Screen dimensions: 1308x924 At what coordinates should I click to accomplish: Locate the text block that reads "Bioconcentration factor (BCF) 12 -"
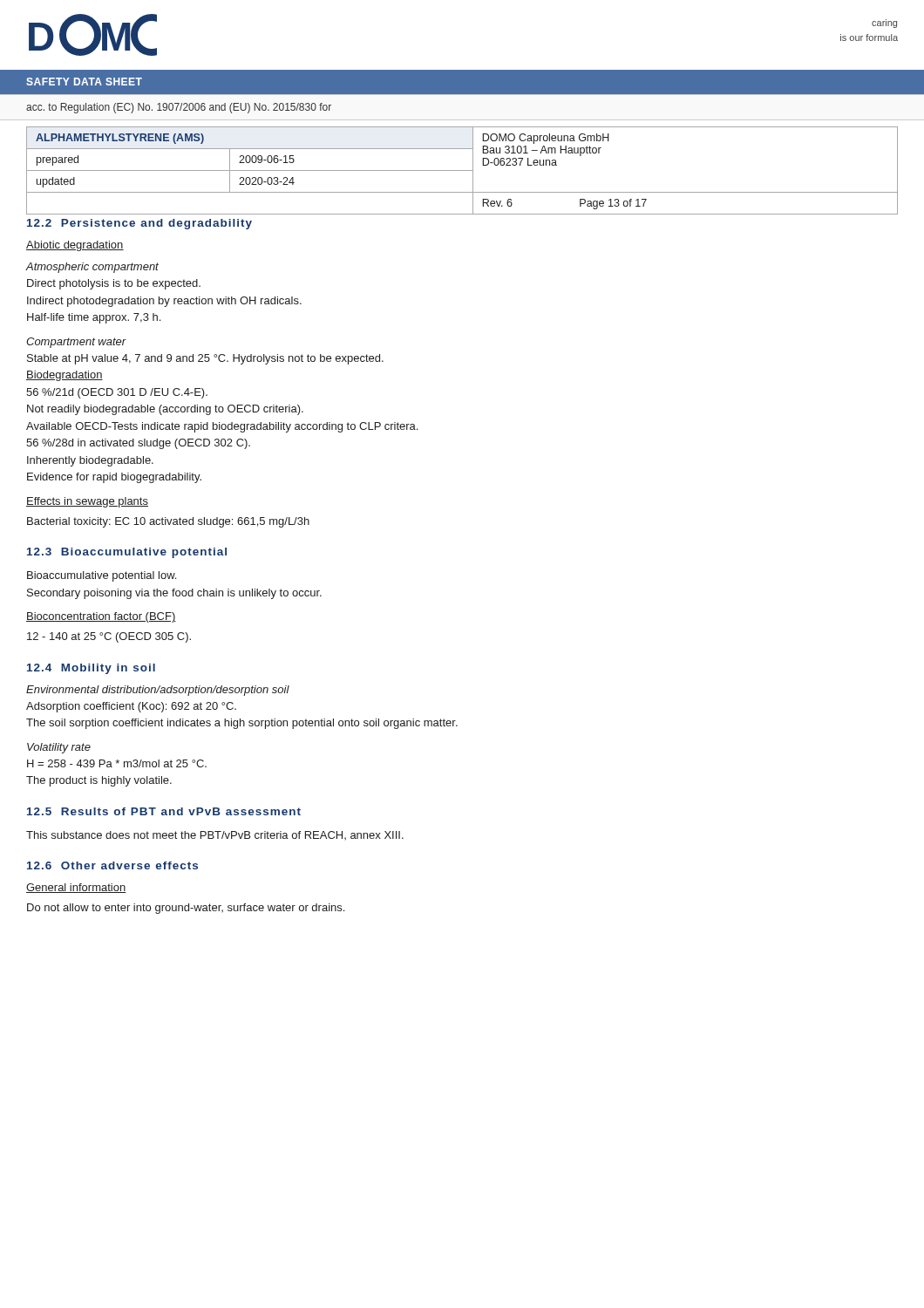[x=101, y=617]
